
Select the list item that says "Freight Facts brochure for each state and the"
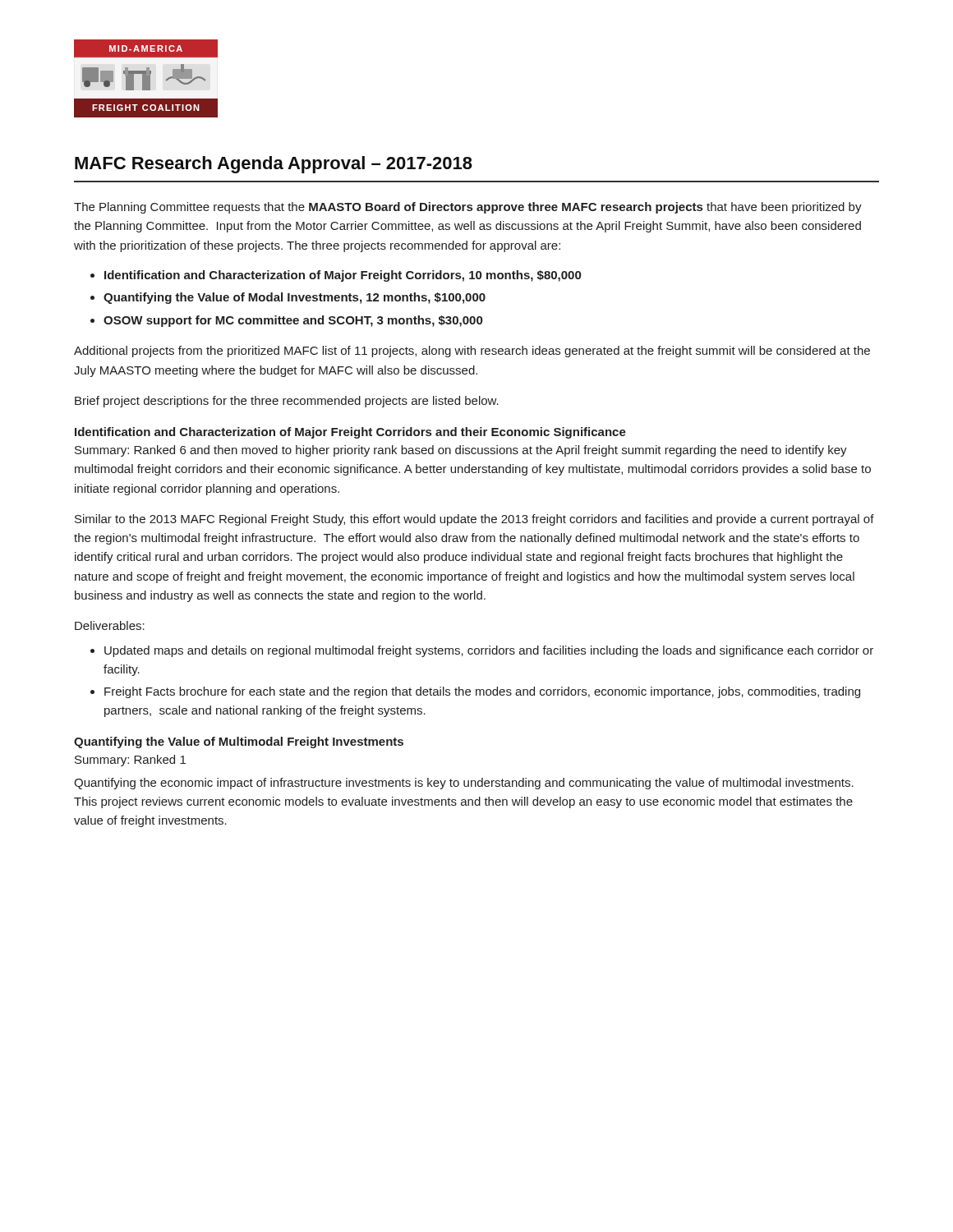(482, 701)
